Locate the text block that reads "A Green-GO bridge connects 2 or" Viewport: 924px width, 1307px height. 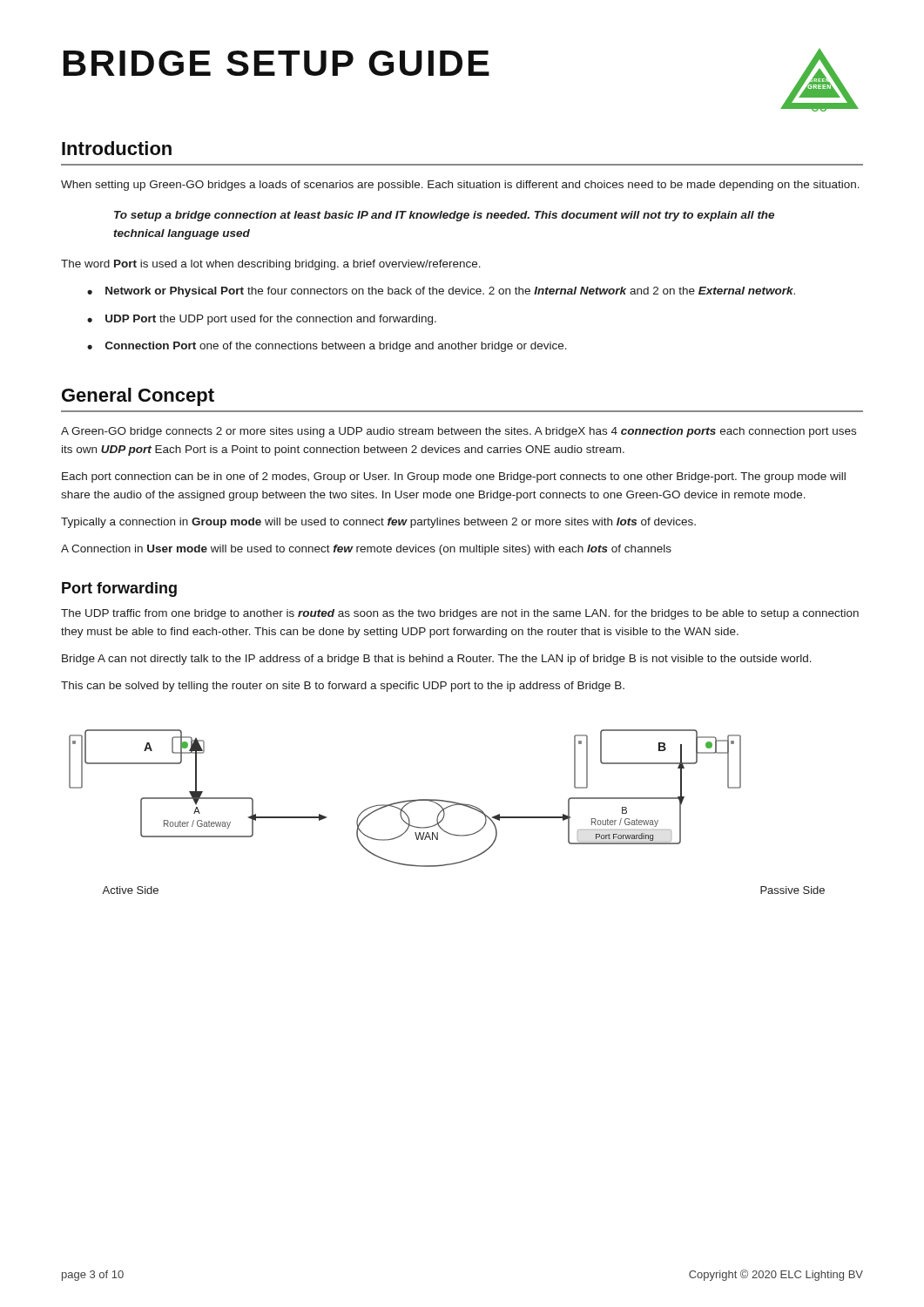[x=459, y=440]
